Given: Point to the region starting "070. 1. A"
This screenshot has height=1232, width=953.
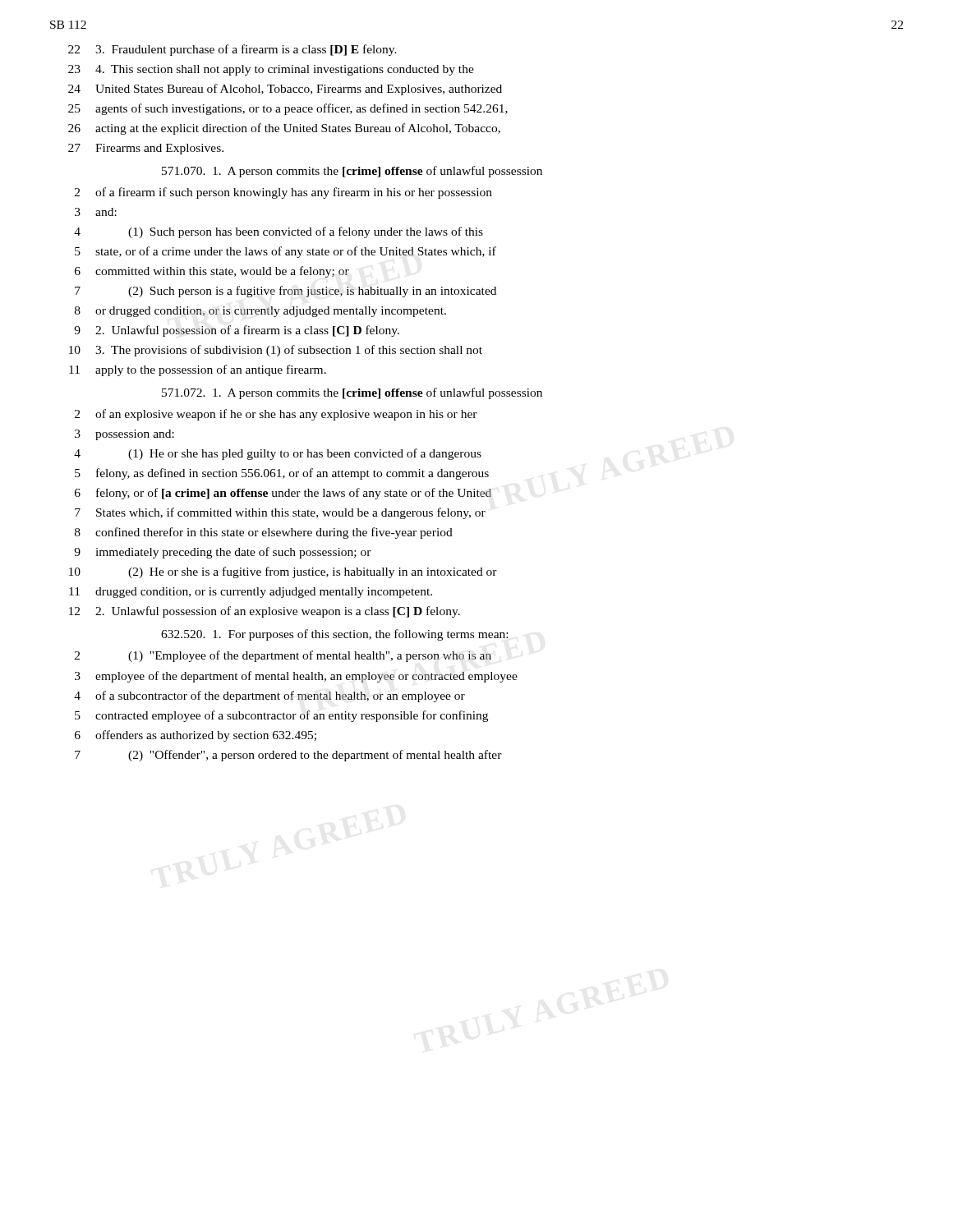Looking at the screenshot, I should coord(476,171).
